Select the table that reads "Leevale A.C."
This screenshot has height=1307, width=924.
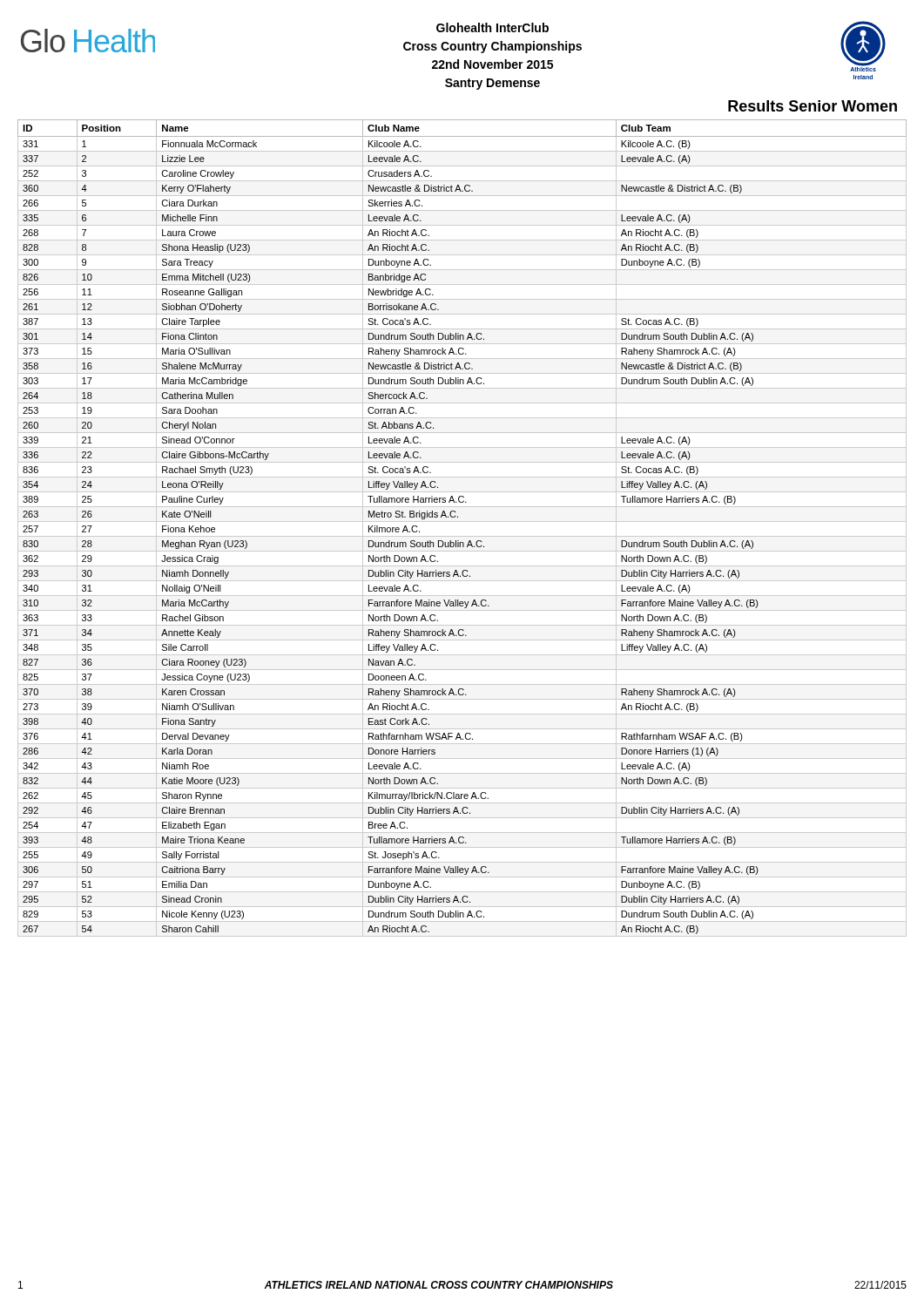click(x=462, y=528)
